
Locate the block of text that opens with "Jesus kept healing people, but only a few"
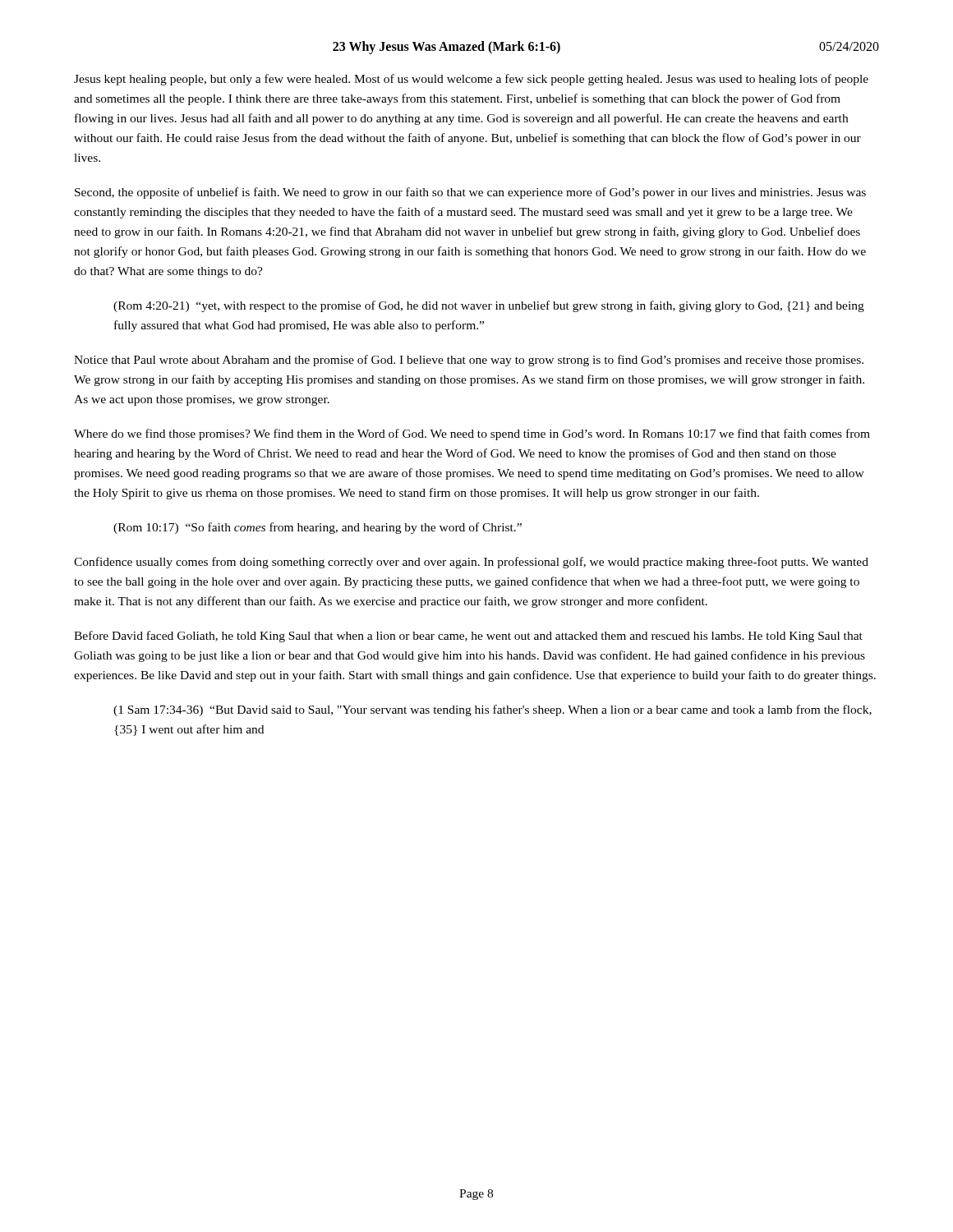[471, 118]
